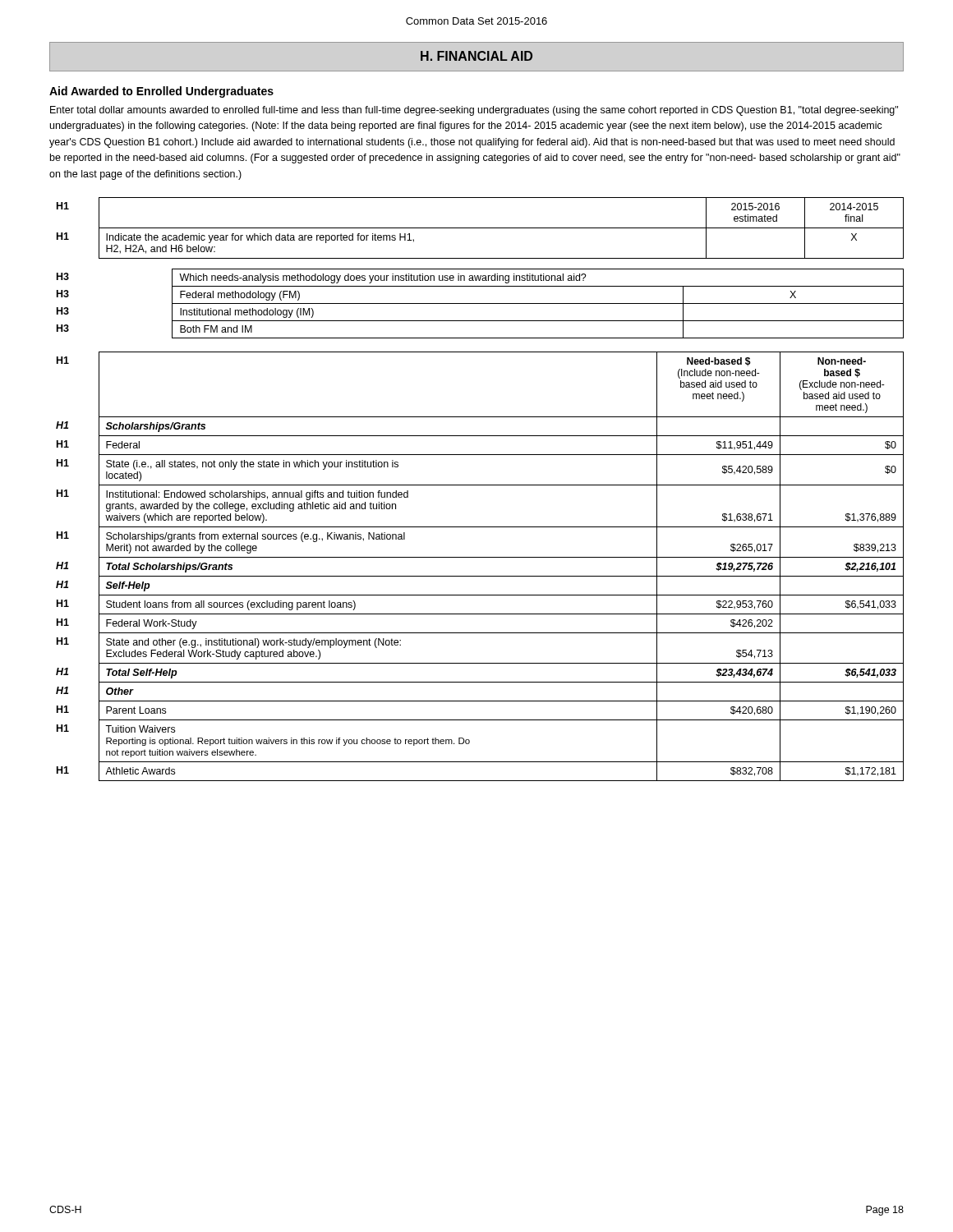Click on the table containing "Federal Work-Study"

(x=476, y=566)
